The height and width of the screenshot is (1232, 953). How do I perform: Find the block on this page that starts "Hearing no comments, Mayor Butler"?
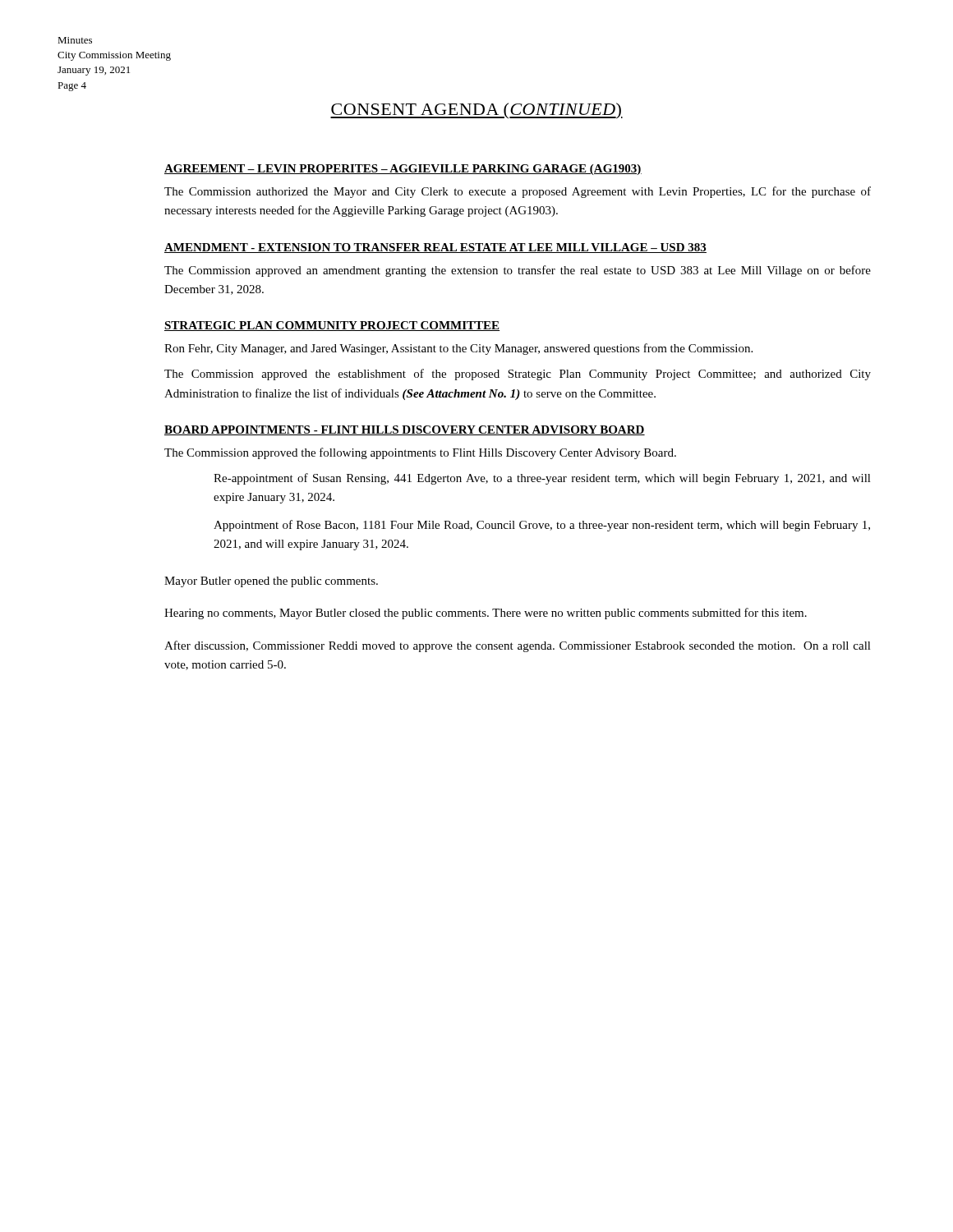486,613
